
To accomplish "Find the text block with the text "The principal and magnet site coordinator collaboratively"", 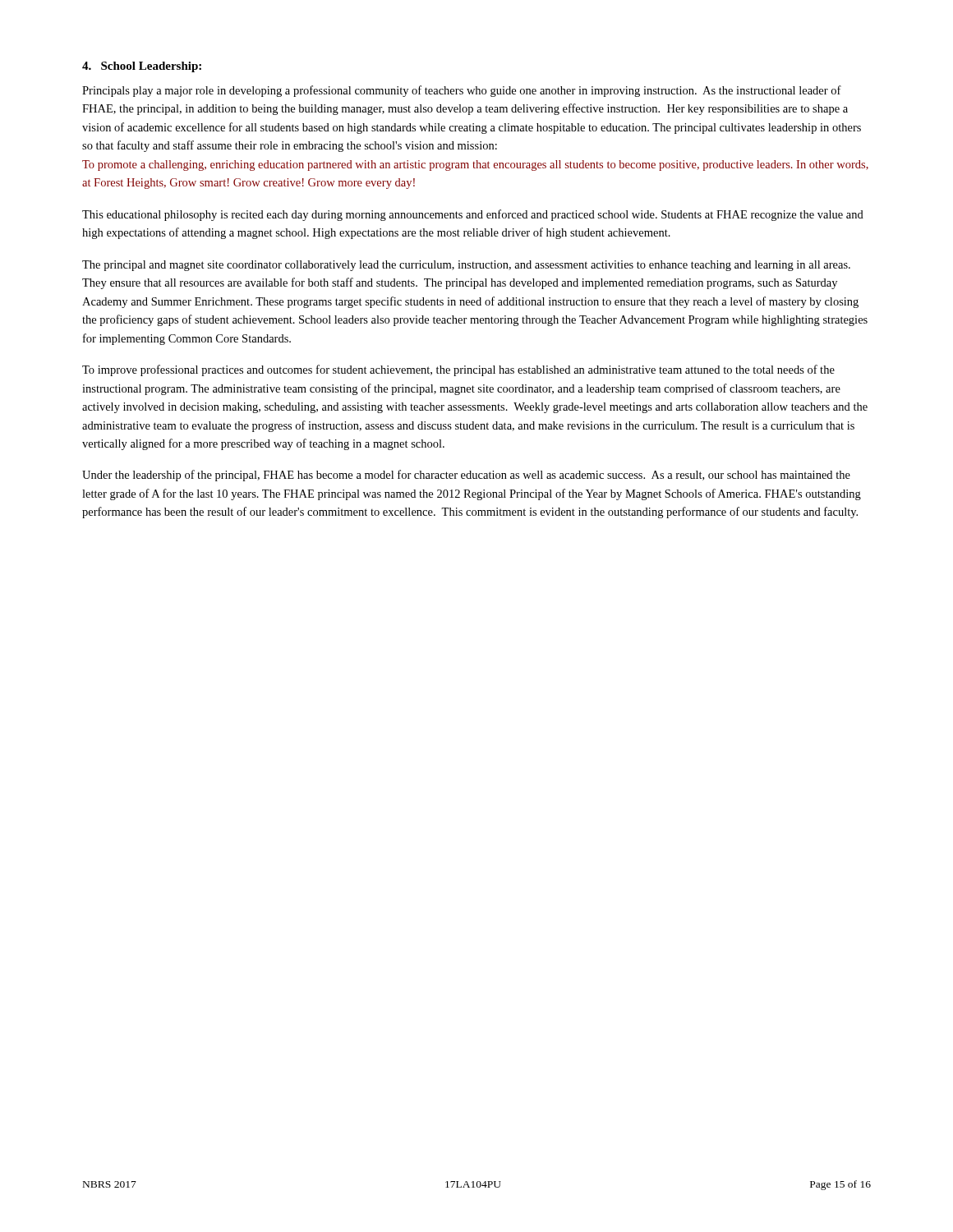I will point(475,301).
